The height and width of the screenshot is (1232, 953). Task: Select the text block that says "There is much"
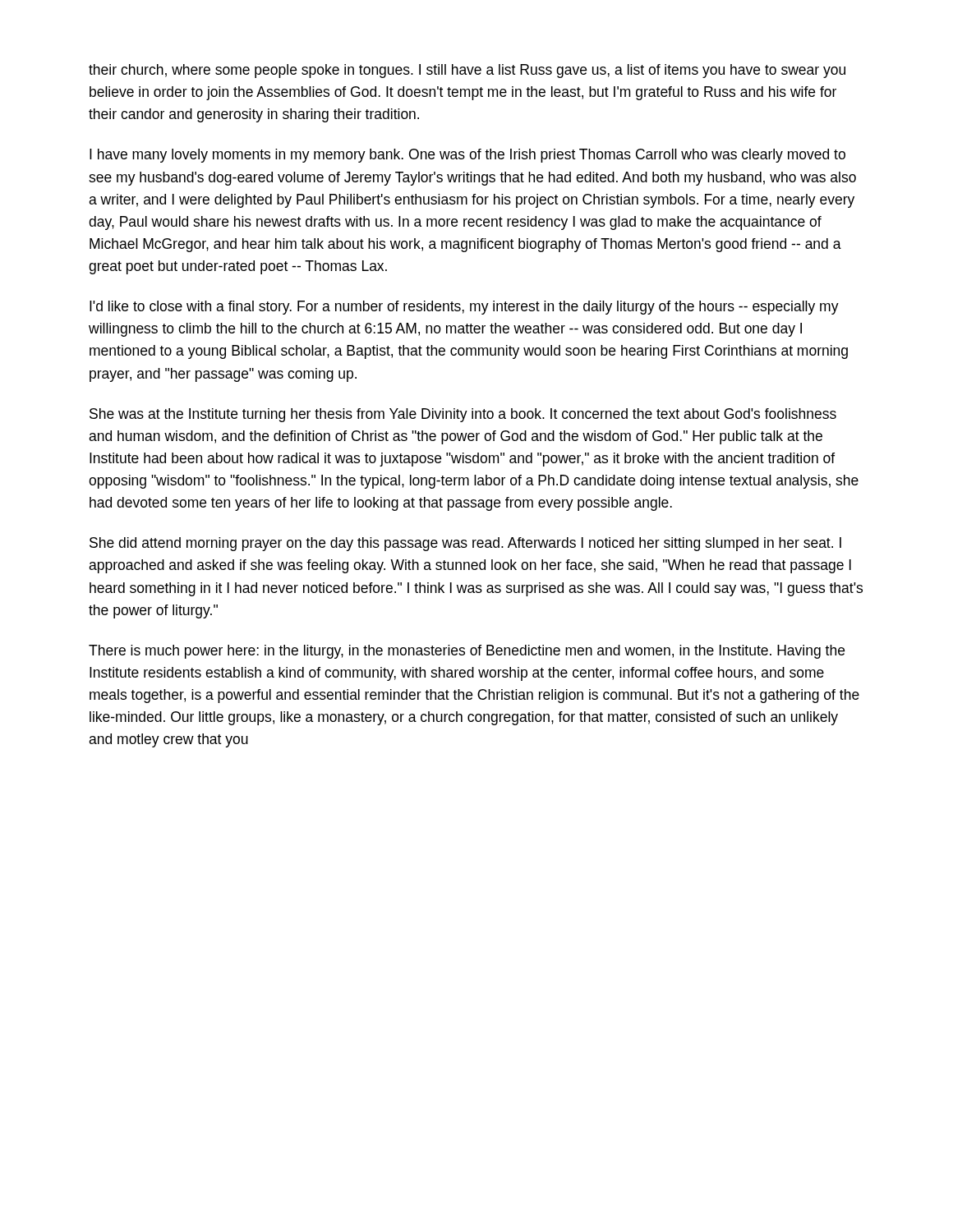tap(474, 695)
